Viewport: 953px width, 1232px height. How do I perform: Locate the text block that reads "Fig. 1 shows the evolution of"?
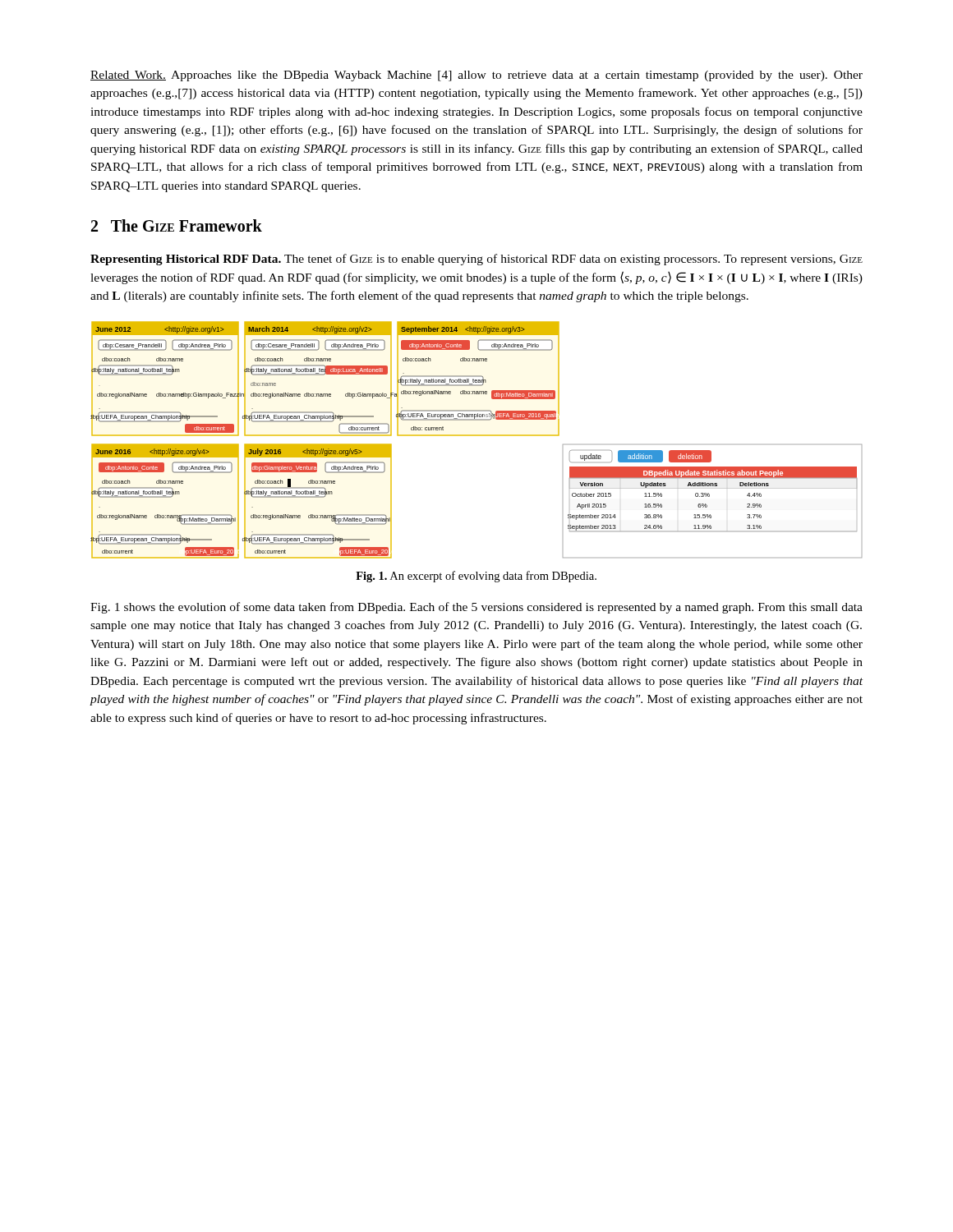point(476,662)
